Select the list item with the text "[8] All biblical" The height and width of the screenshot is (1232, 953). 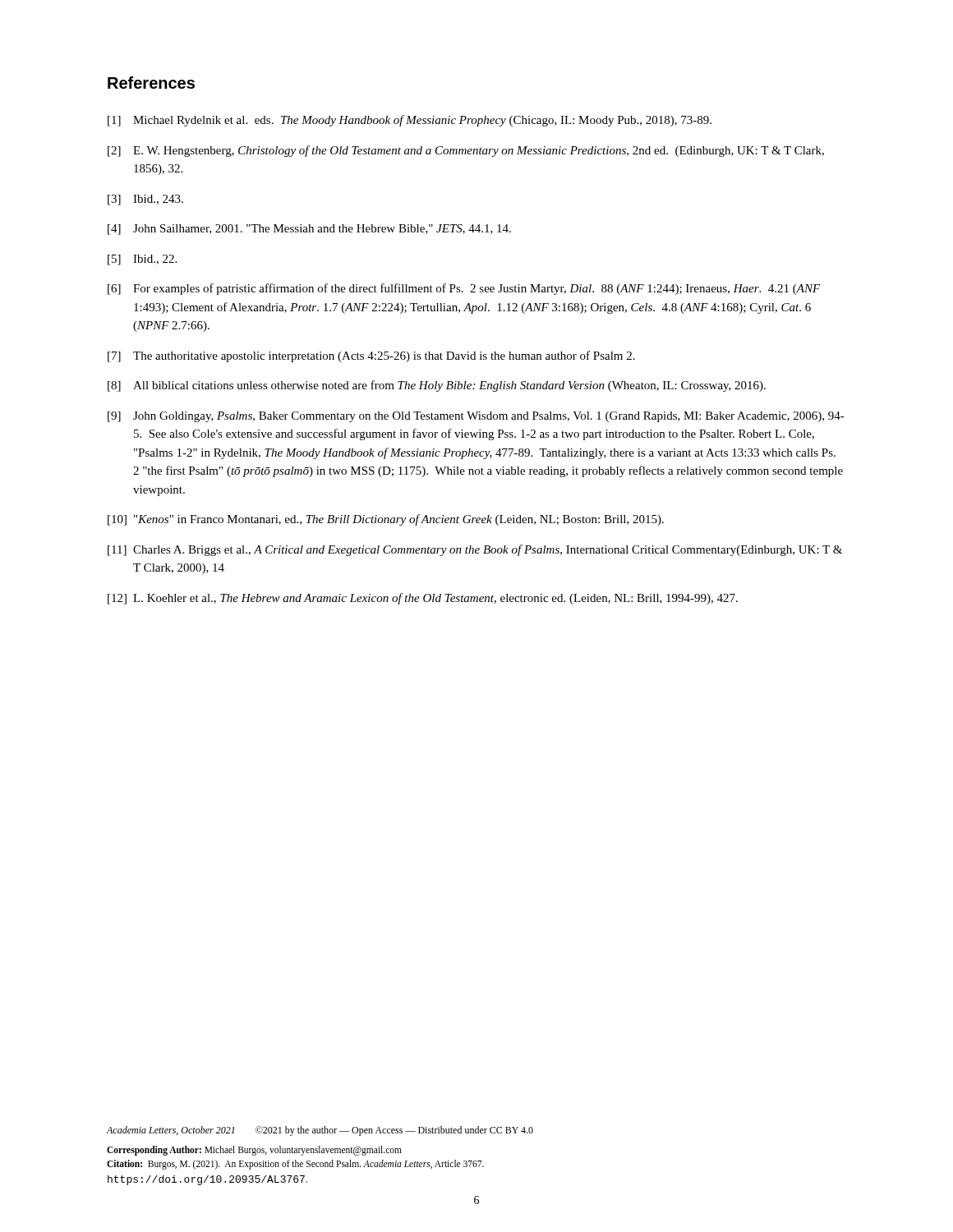476,385
